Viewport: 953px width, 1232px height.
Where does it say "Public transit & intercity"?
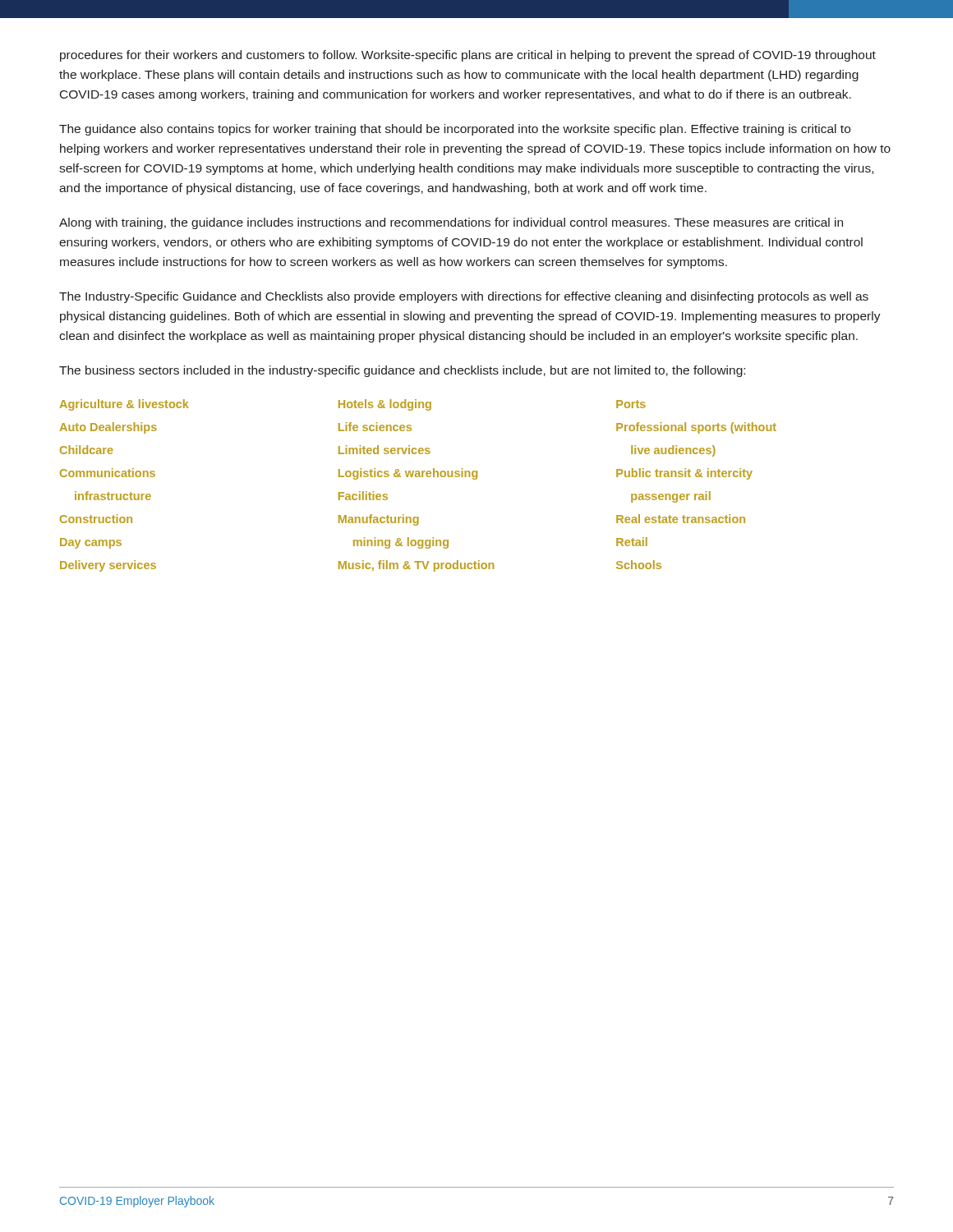coord(684,473)
